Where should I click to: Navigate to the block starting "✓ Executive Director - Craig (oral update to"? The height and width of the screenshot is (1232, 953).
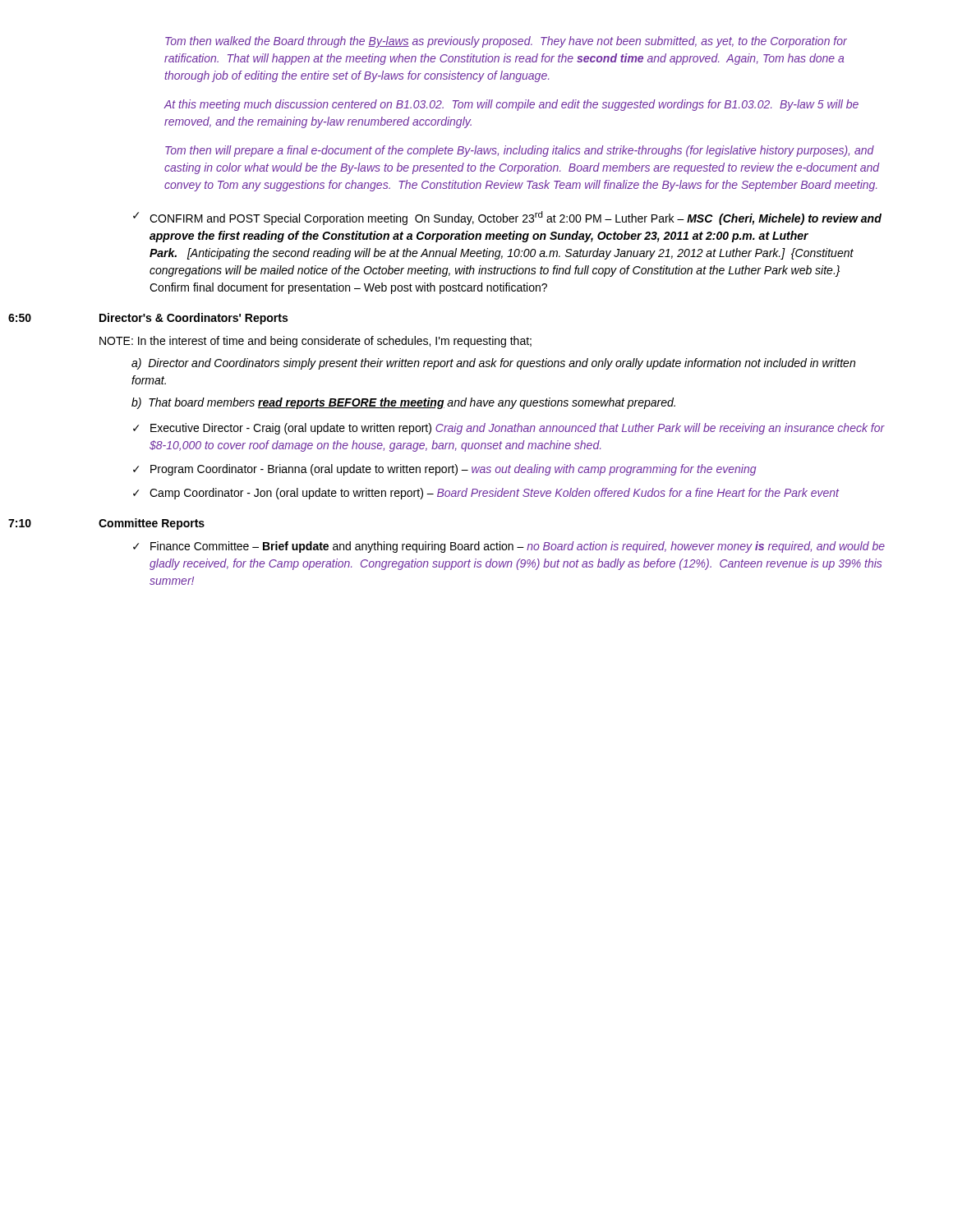tap(509, 437)
